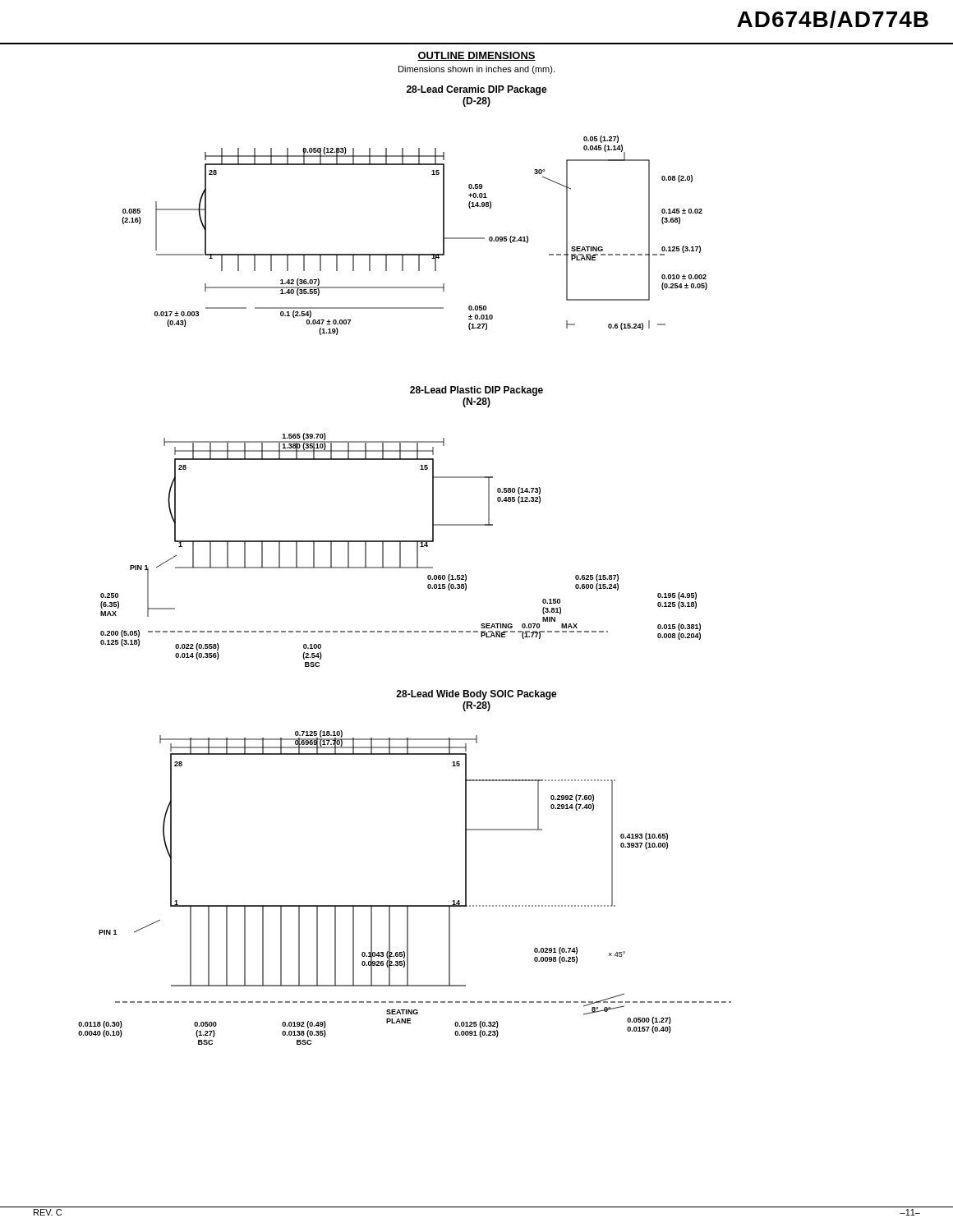Click on the section header that reads "OUTLINE DIMENSIONS"
This screenshot has height=1232, width=953.
coord(476,55)
